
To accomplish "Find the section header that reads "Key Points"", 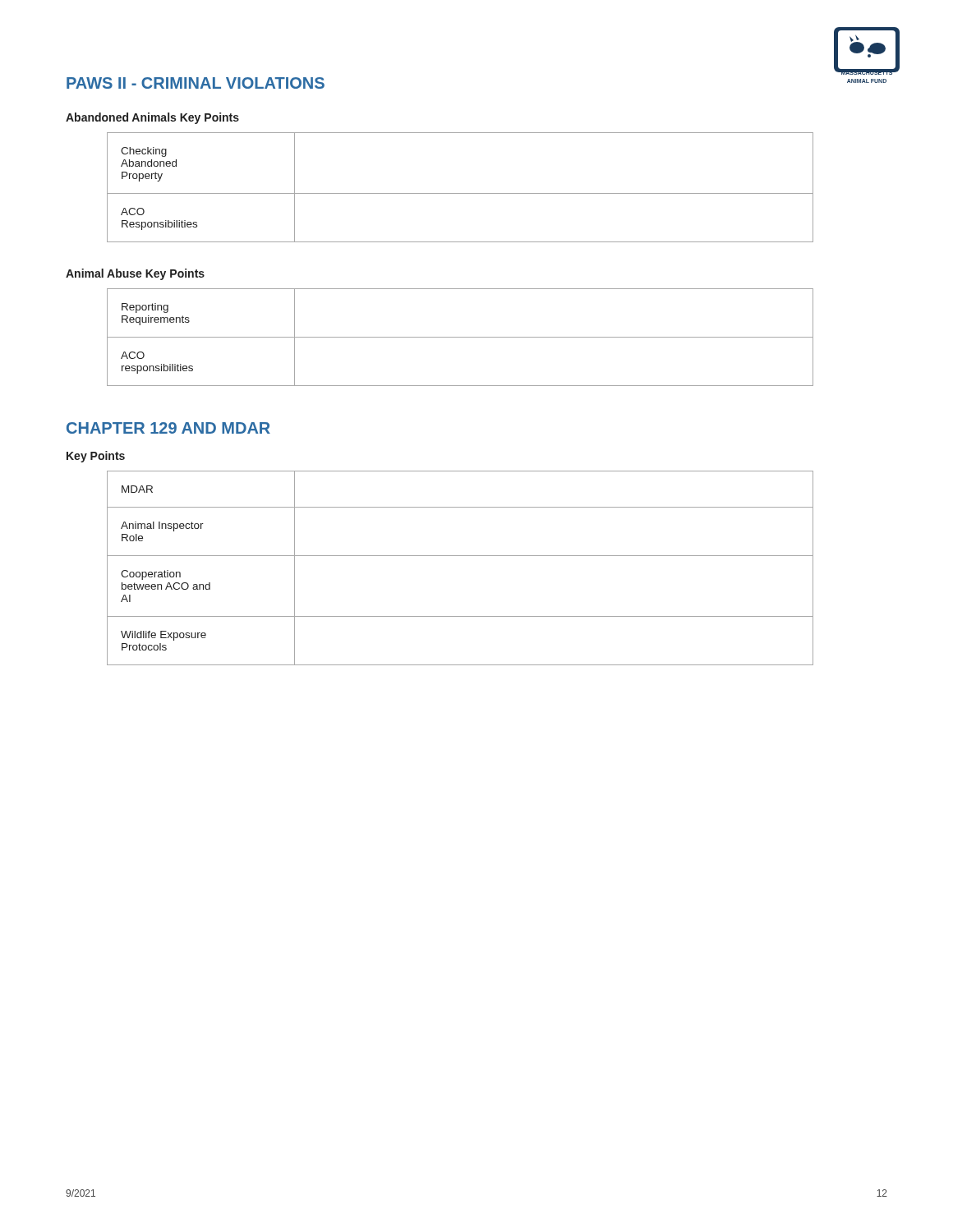I will pyautogui.click(x=95, y=456).
